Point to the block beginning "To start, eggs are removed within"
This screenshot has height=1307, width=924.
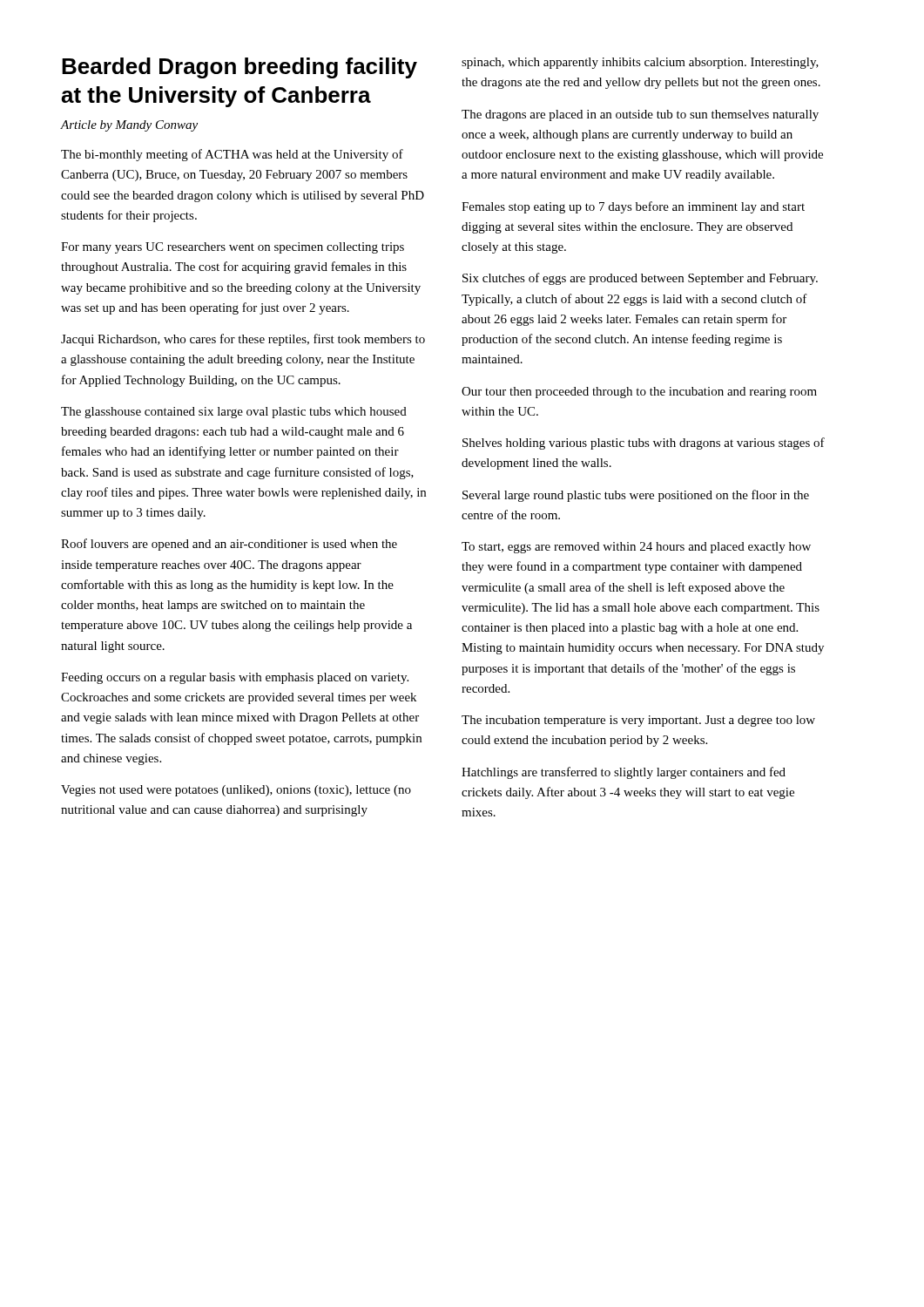tap(643, 617)
